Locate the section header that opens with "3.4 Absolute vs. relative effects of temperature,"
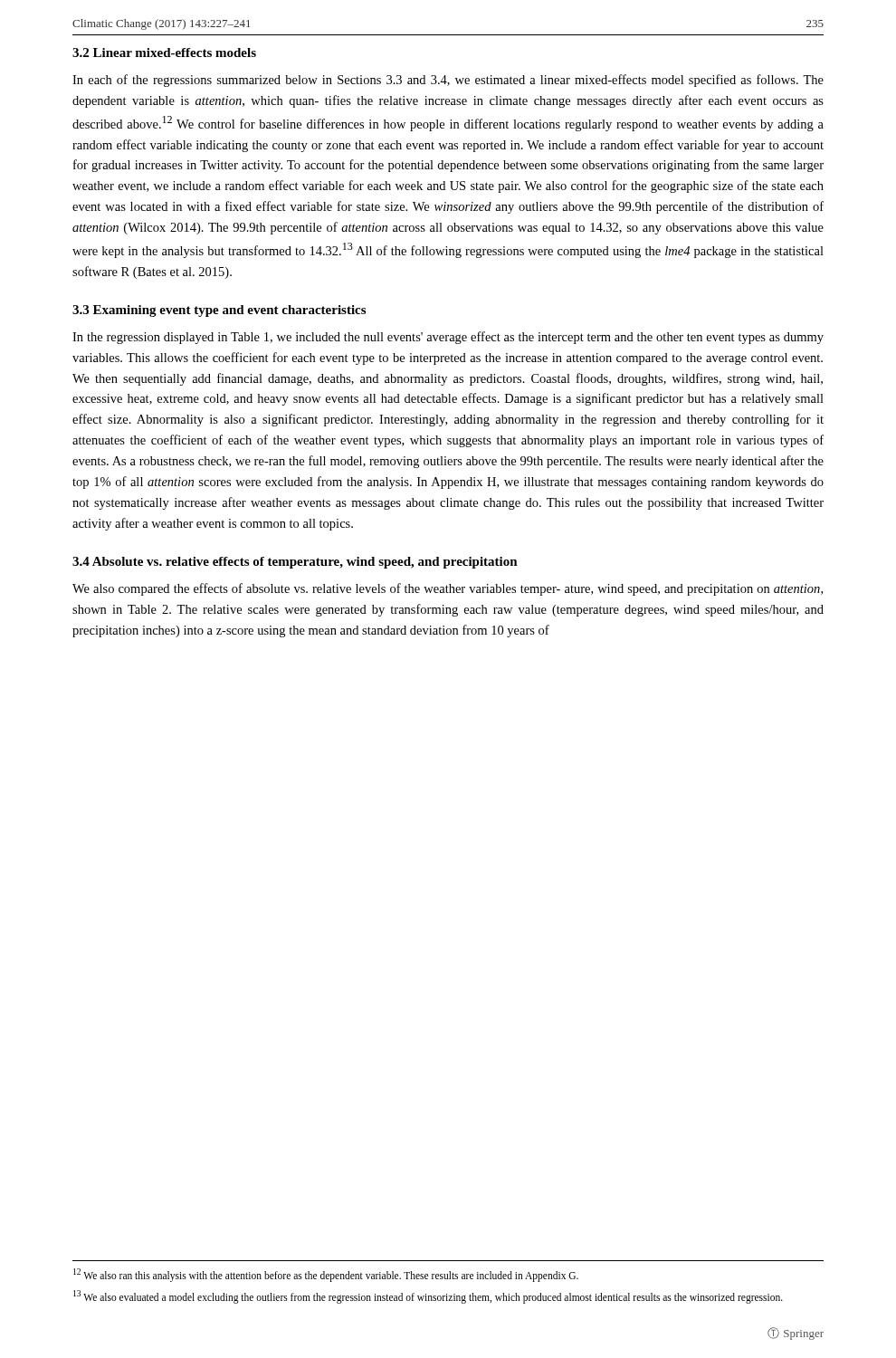Screen dimensions: 1358x896 point(295,561)
